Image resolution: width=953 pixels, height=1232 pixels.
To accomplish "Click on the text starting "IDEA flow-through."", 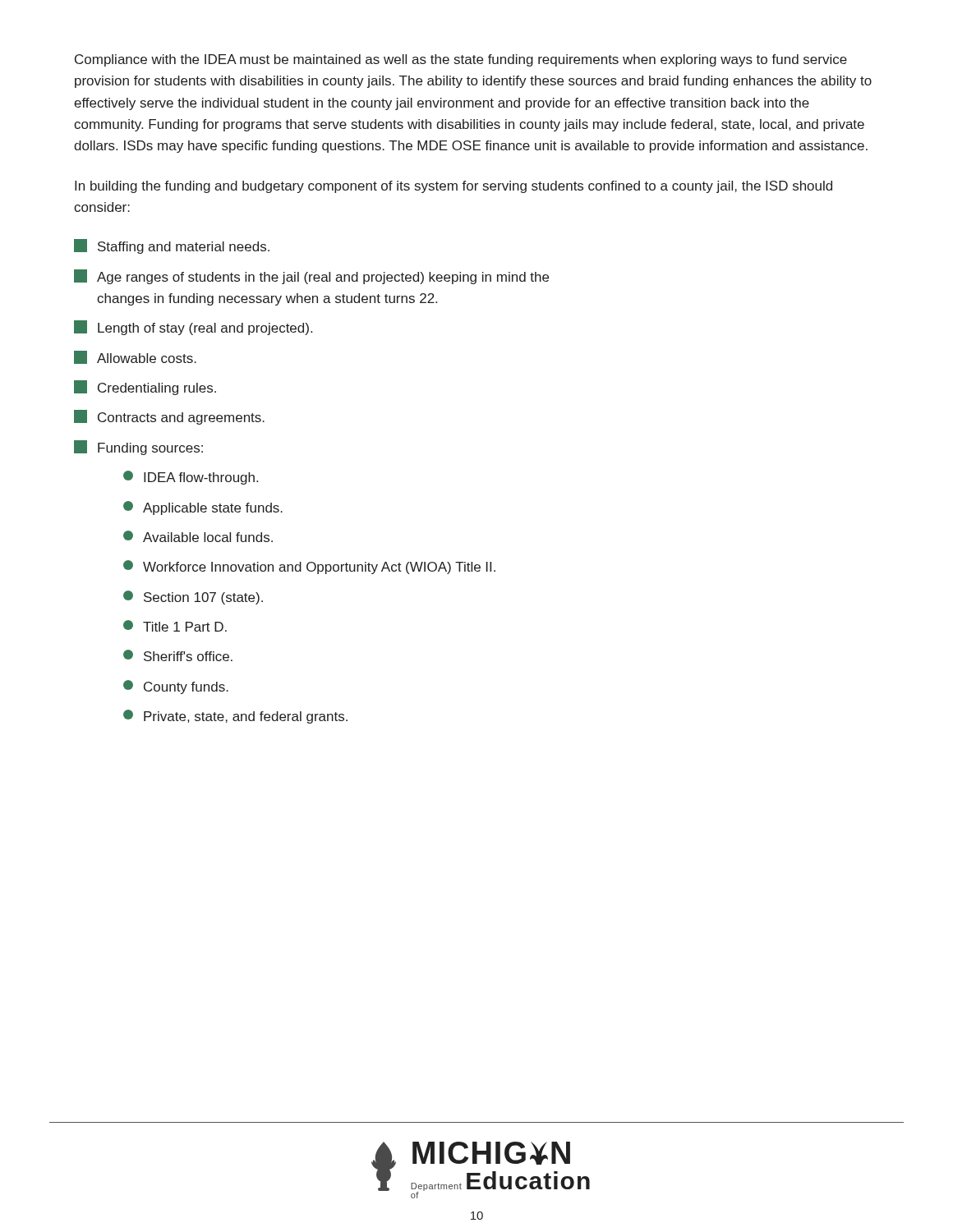I will pos(191,478).
